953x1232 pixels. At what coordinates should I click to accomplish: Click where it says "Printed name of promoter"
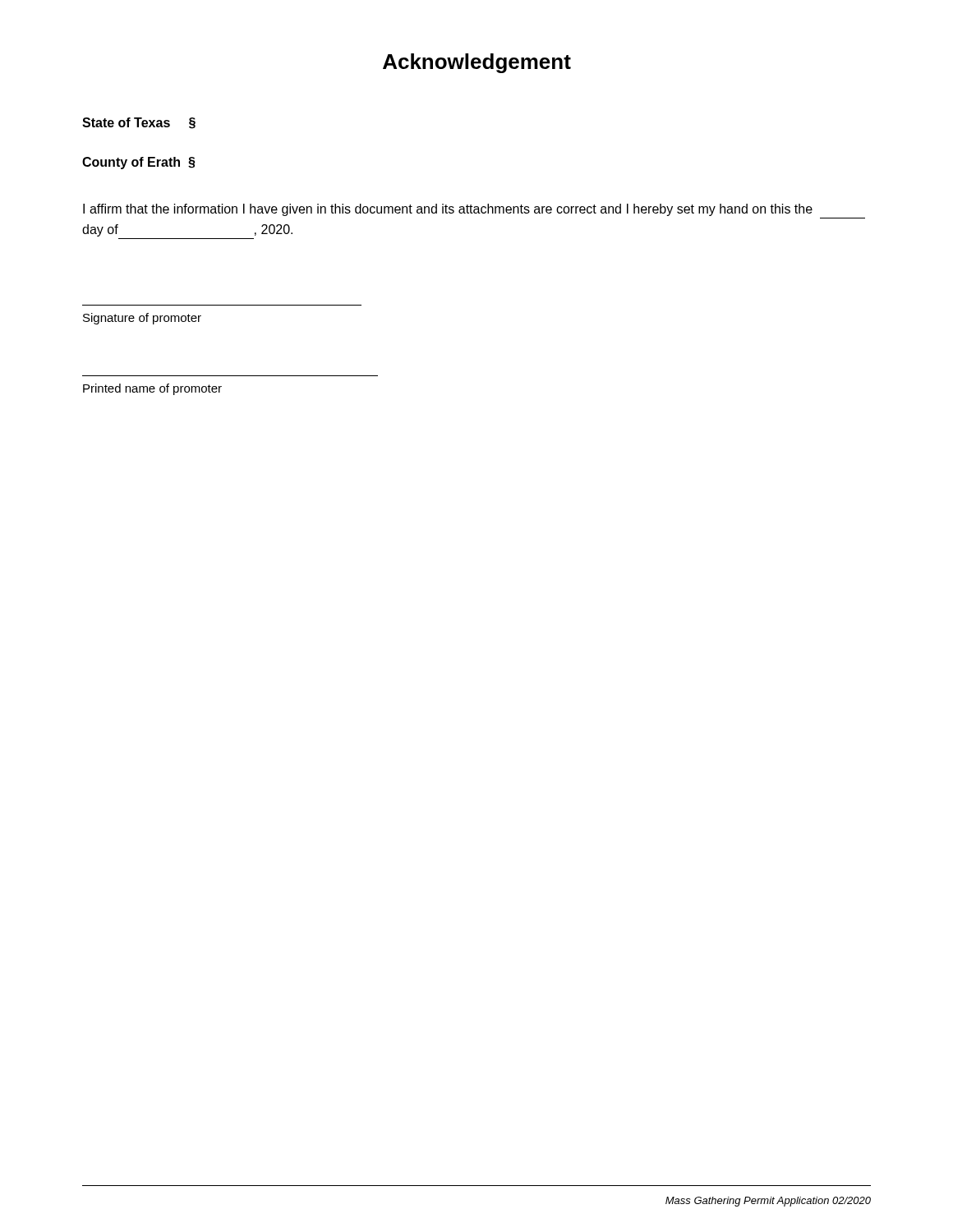pos(152,389)
